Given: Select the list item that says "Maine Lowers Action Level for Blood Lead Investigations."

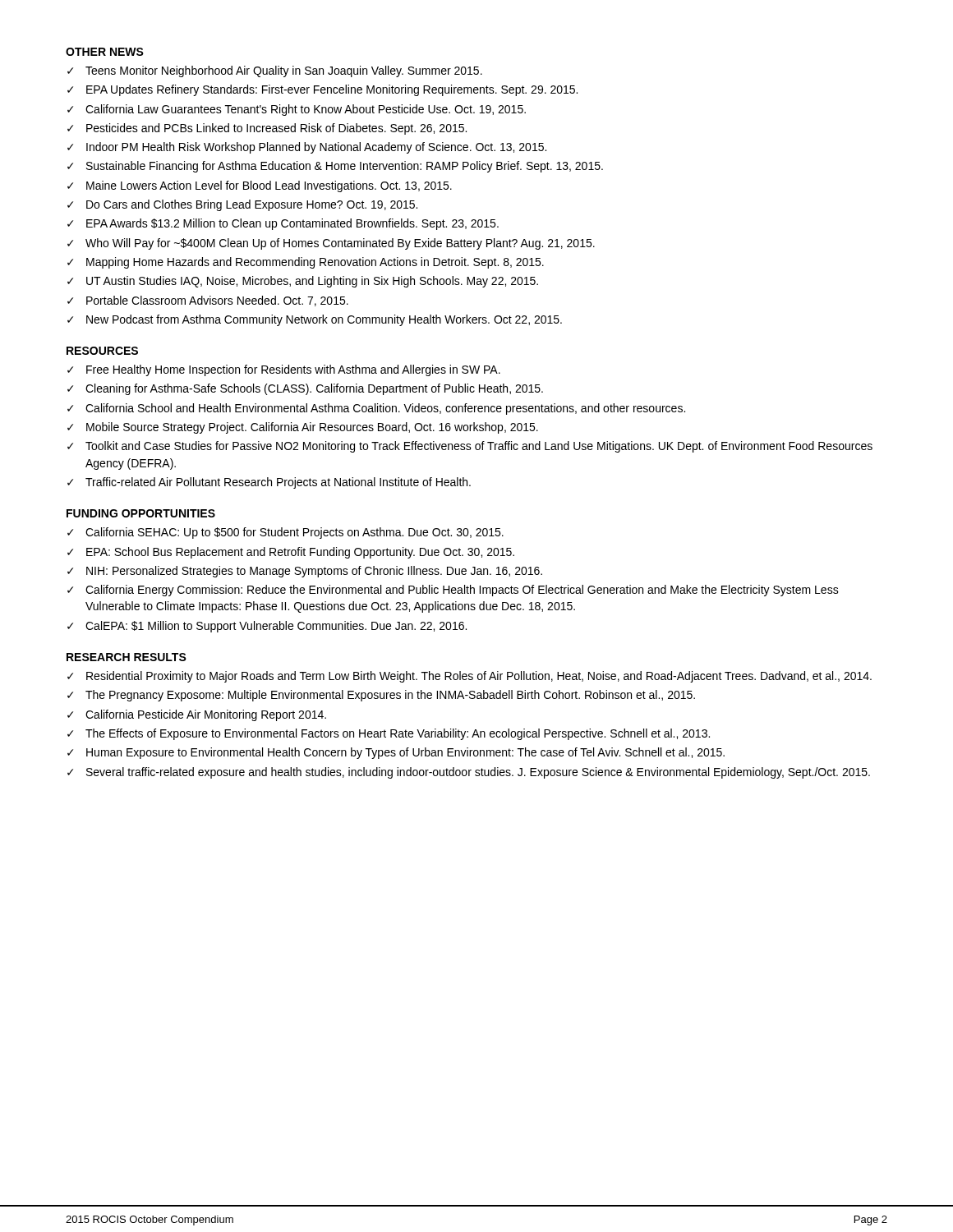Looking at the screenshot, I should coord(269,185).
